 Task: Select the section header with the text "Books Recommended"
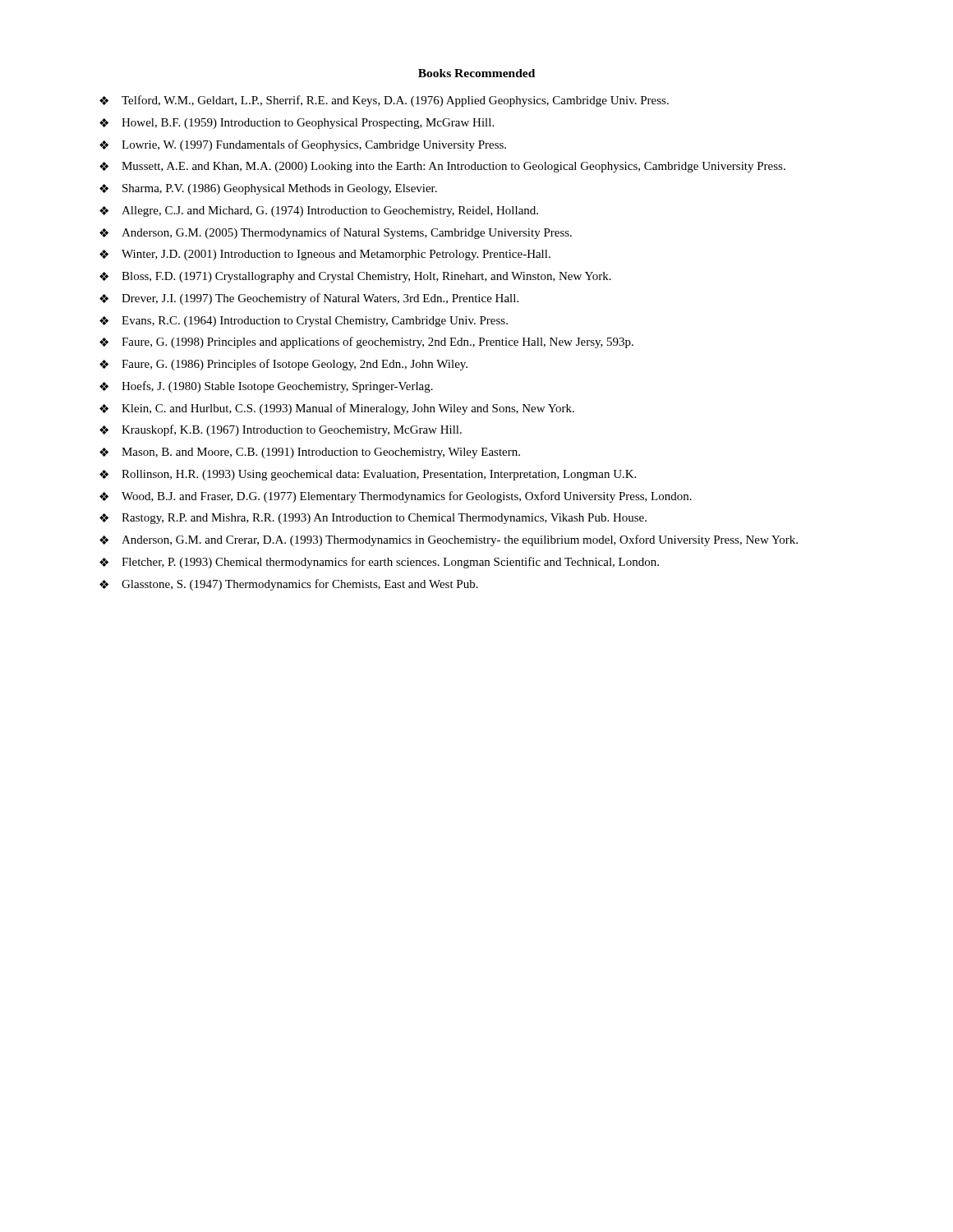coord(476,73)
